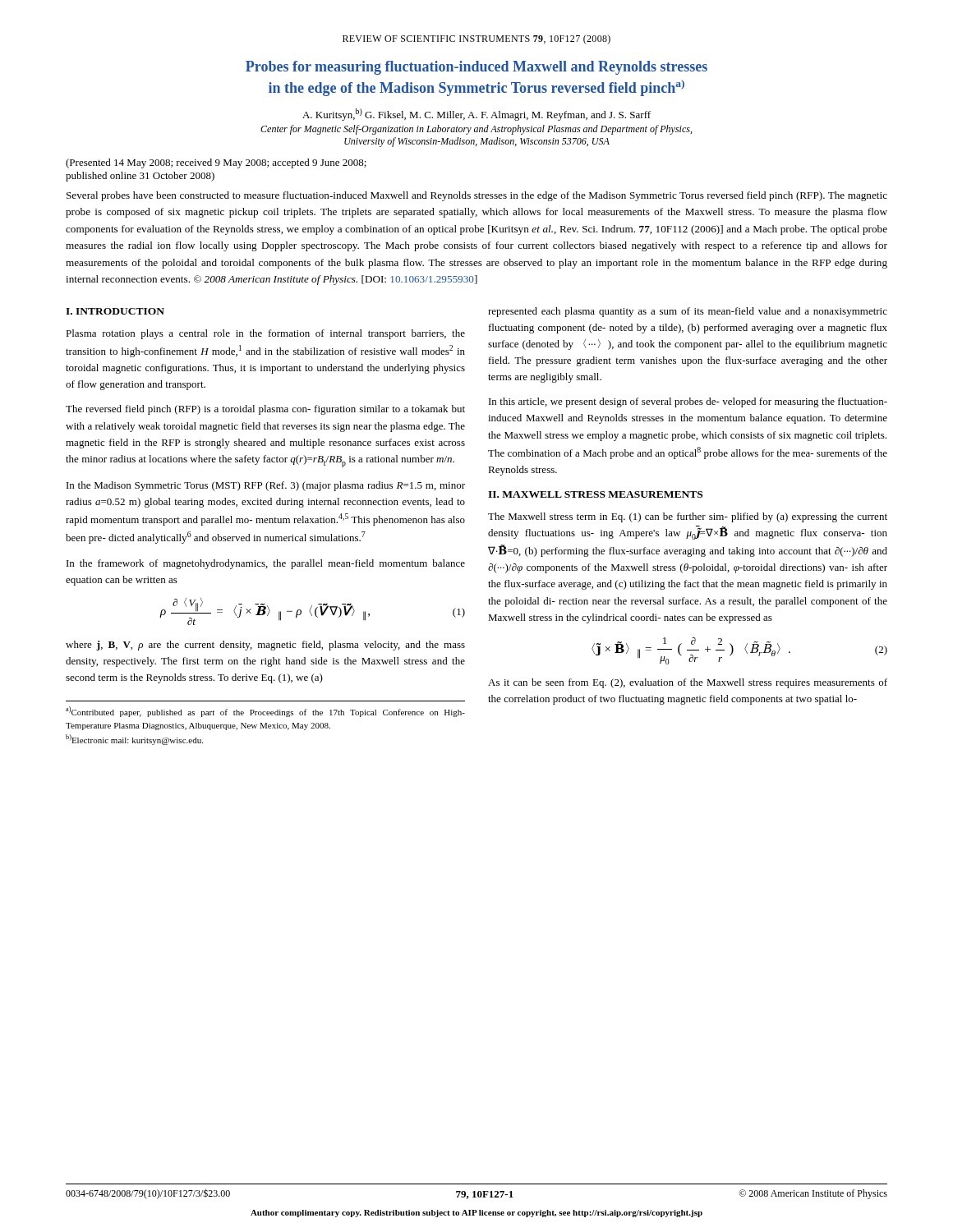Find the text block containing "In the Madison"
This screenshot has height=1232, width=953.
[x=265, y=511]
